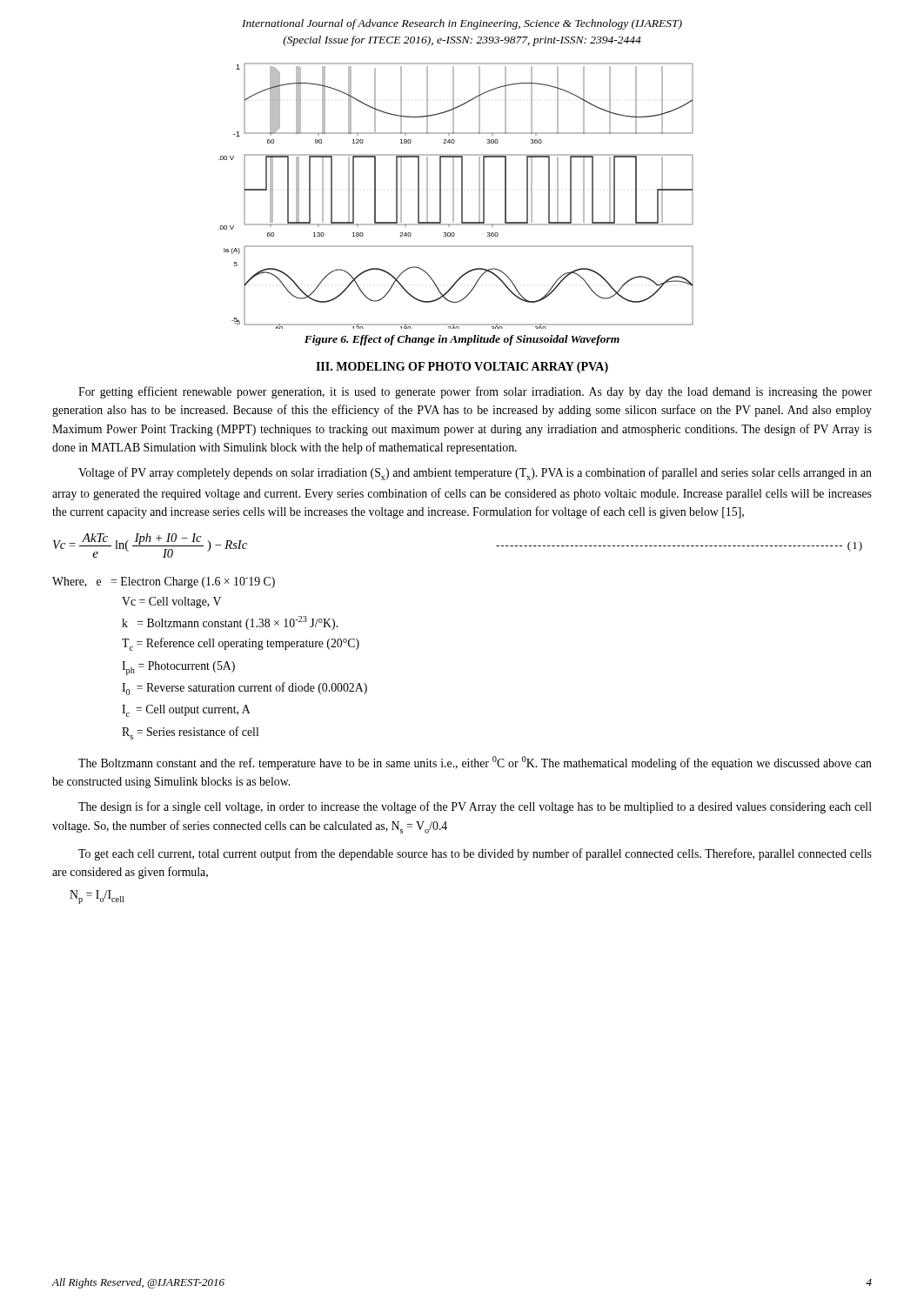Find the region starting "The Boltzmann constant"

tap(462, 771)
